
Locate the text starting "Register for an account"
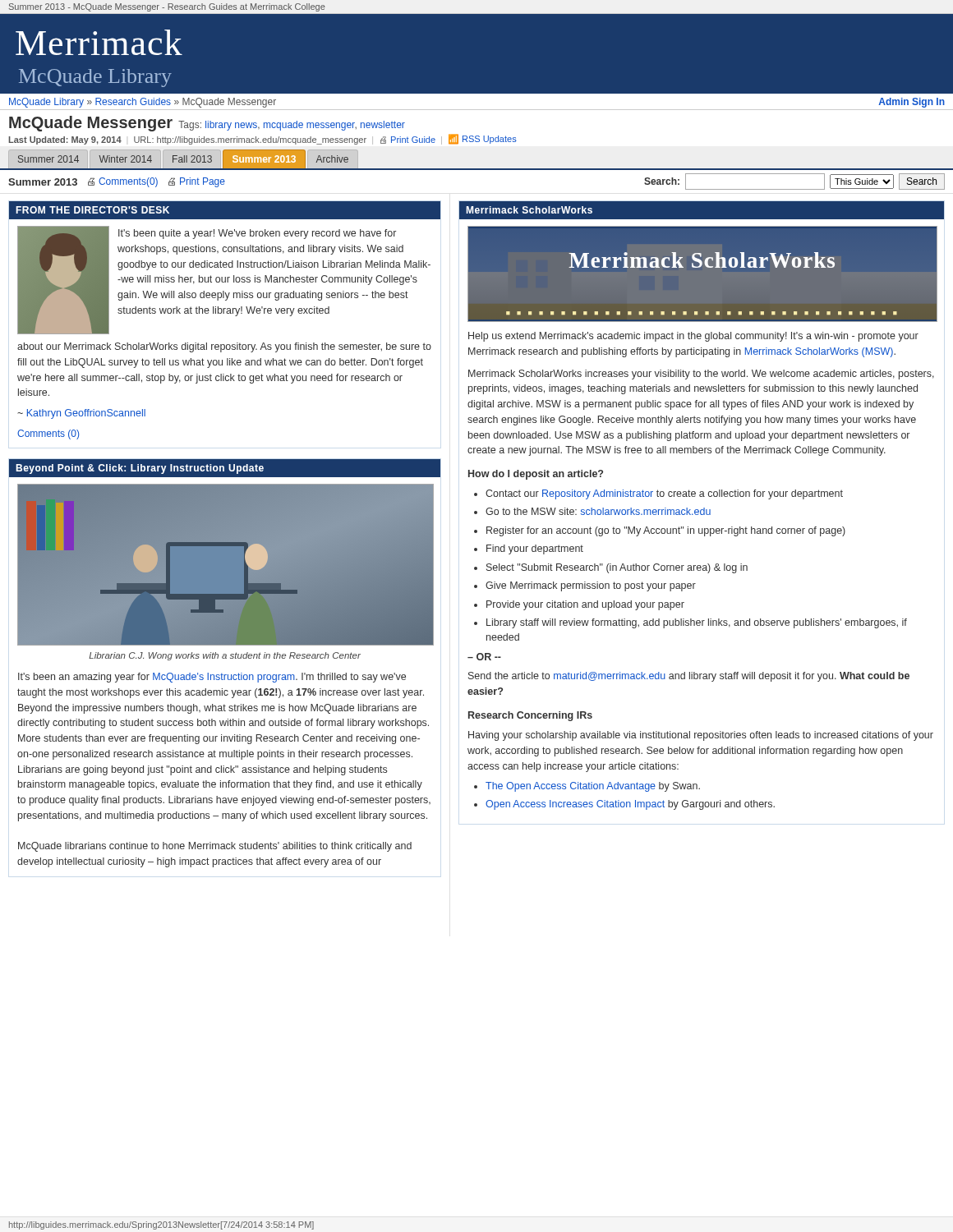[x=666, y=530]
